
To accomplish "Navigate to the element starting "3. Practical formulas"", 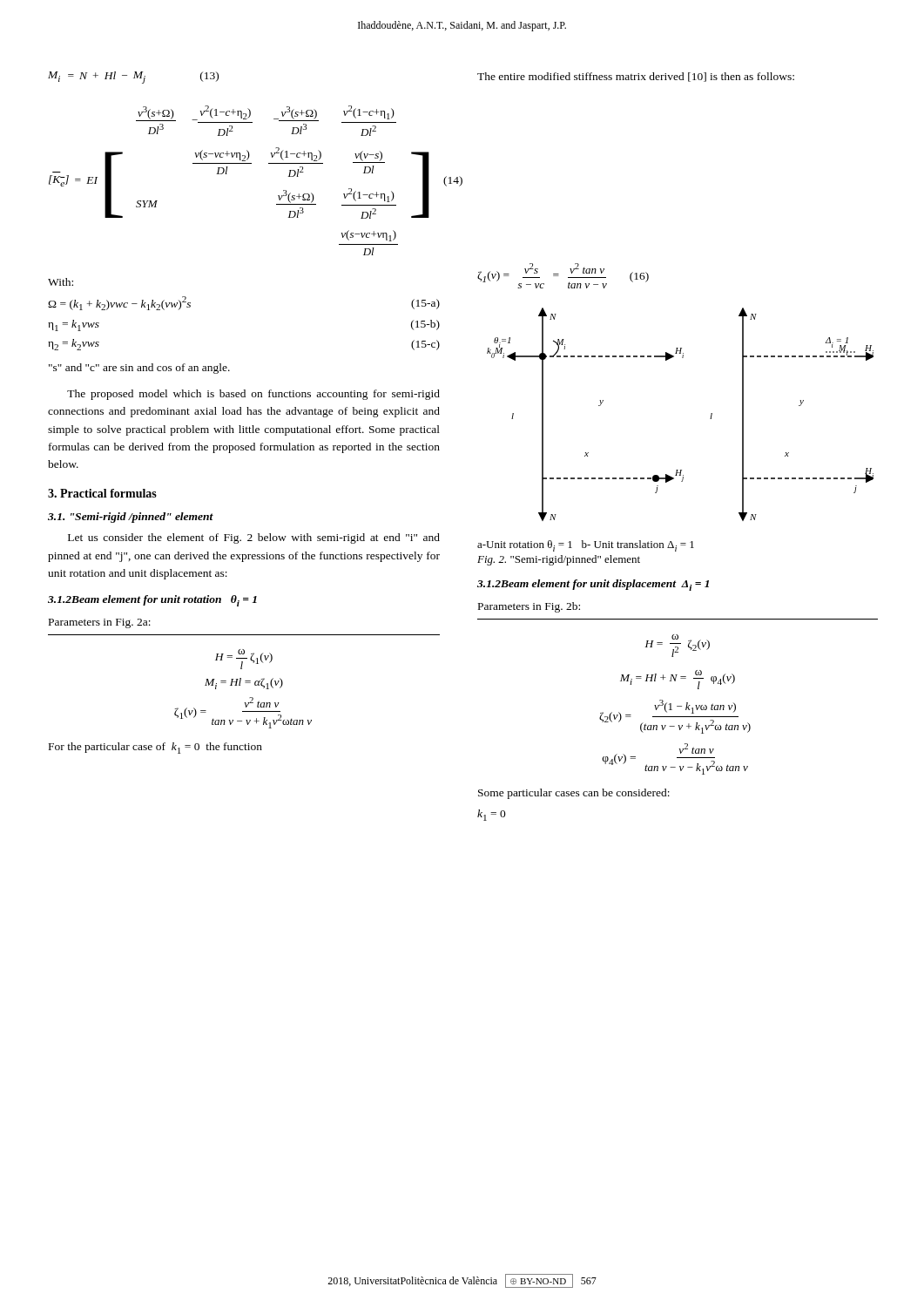I will click(x=102, y=494).
